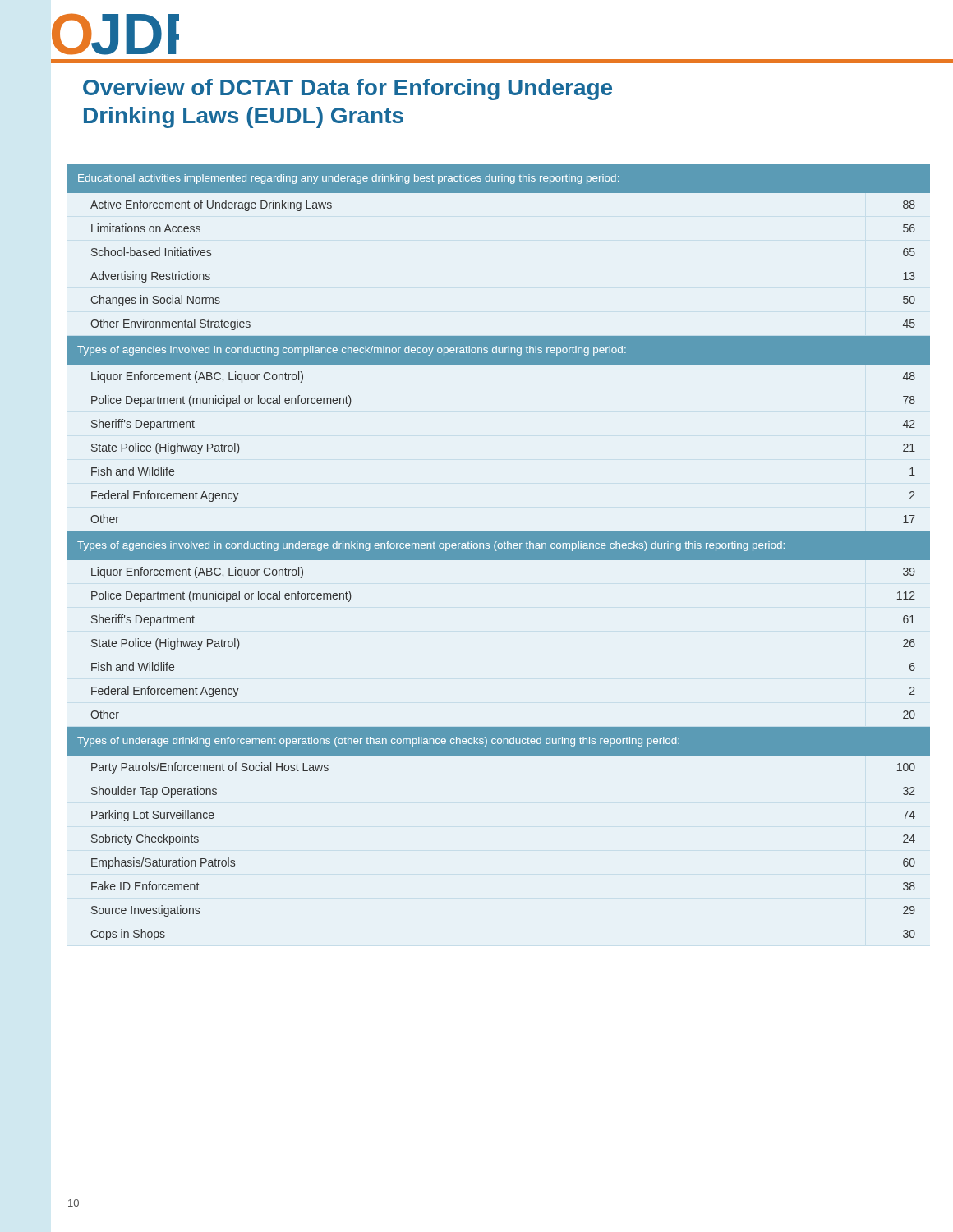Viewport: 953px width, 1232px height.
Task: Locate the title that opens with "Overview of DCTAT Data for Enforcing"
Action: pyautogui.click(x=452, y=102)
